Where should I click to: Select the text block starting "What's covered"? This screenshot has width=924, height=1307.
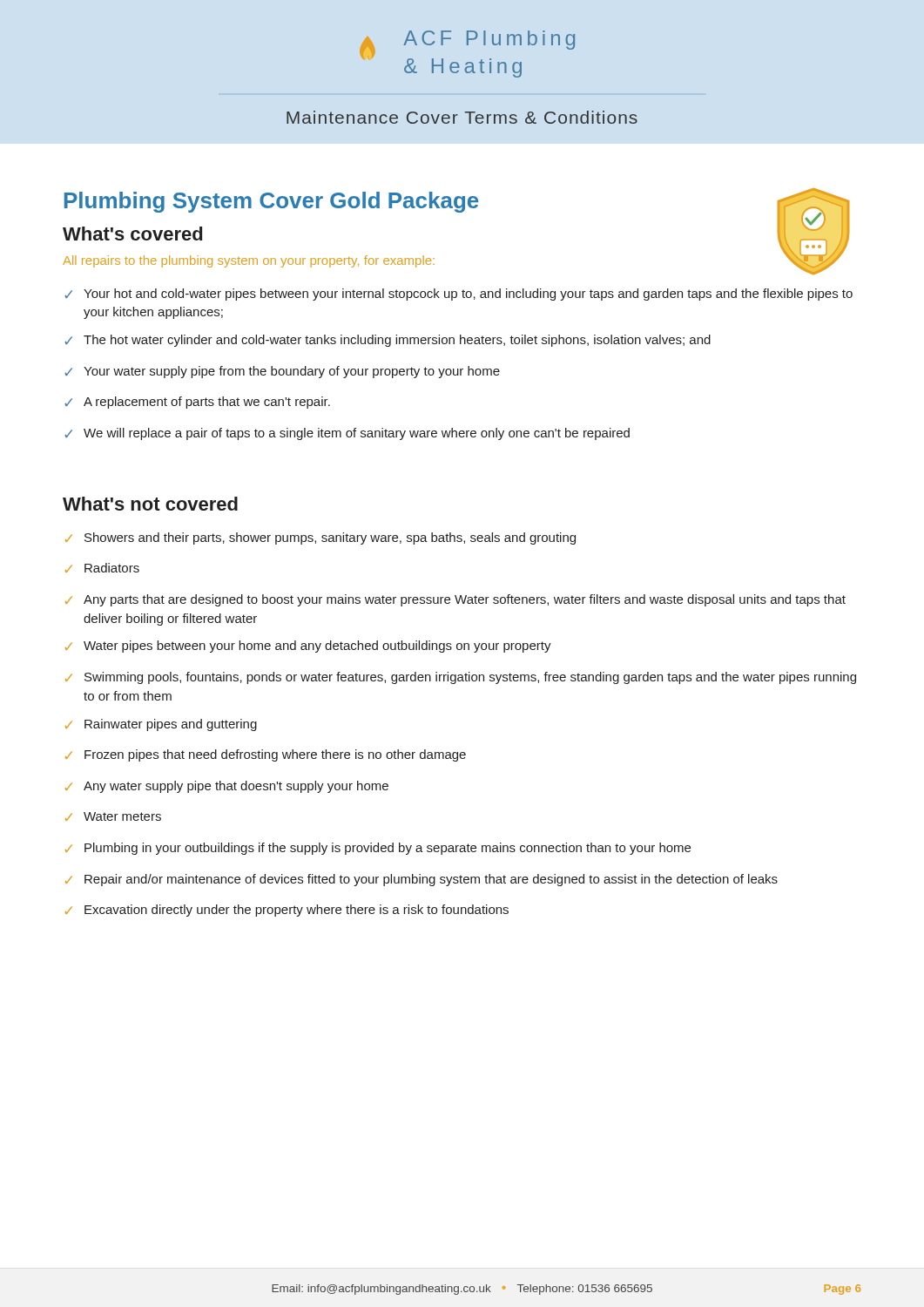[x=133, y=234]
